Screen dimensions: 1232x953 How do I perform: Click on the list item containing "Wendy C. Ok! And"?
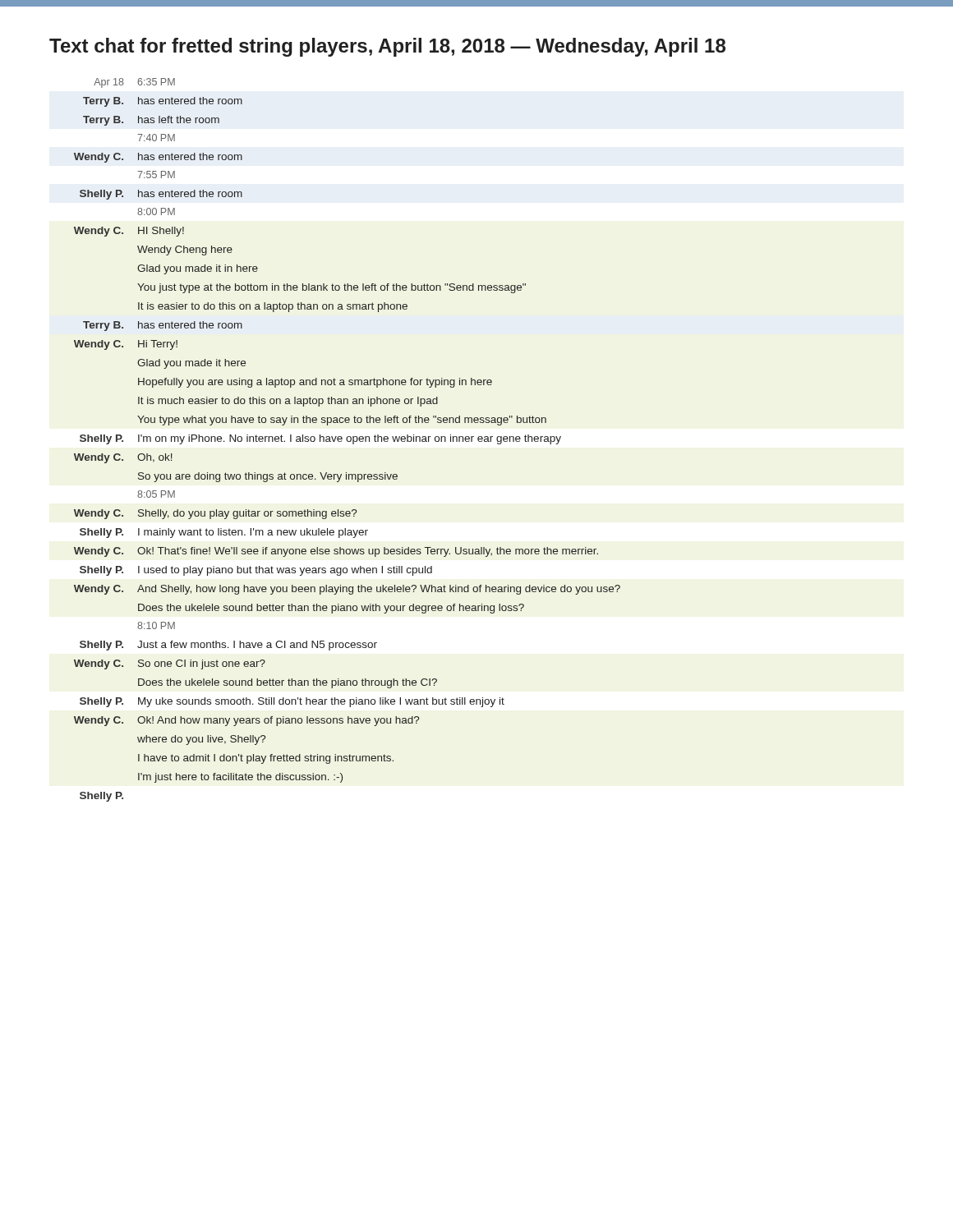tap(247, 721)
